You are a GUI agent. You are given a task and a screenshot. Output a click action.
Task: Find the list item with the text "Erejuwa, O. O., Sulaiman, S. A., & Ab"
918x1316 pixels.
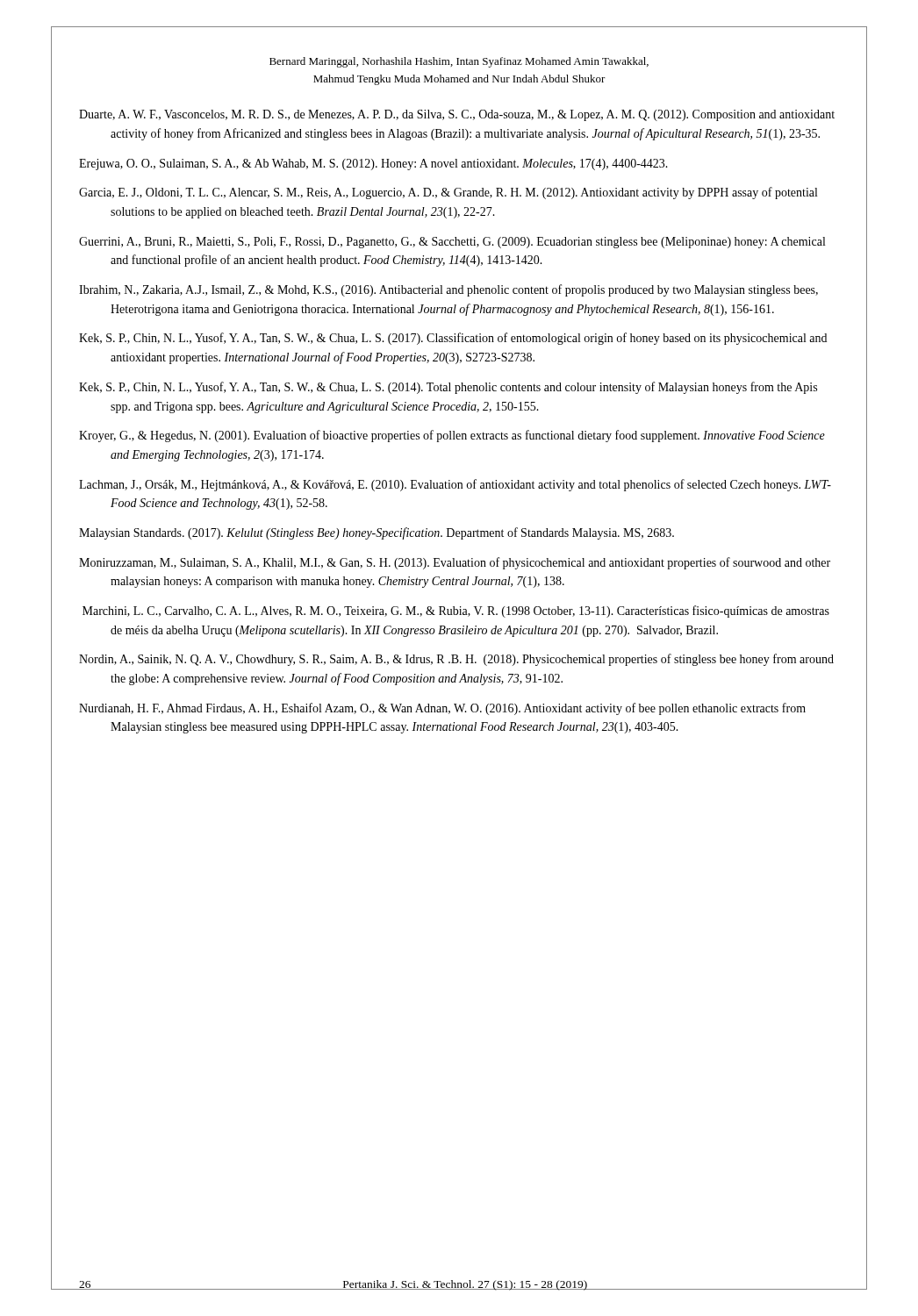(x=374, y=163)
